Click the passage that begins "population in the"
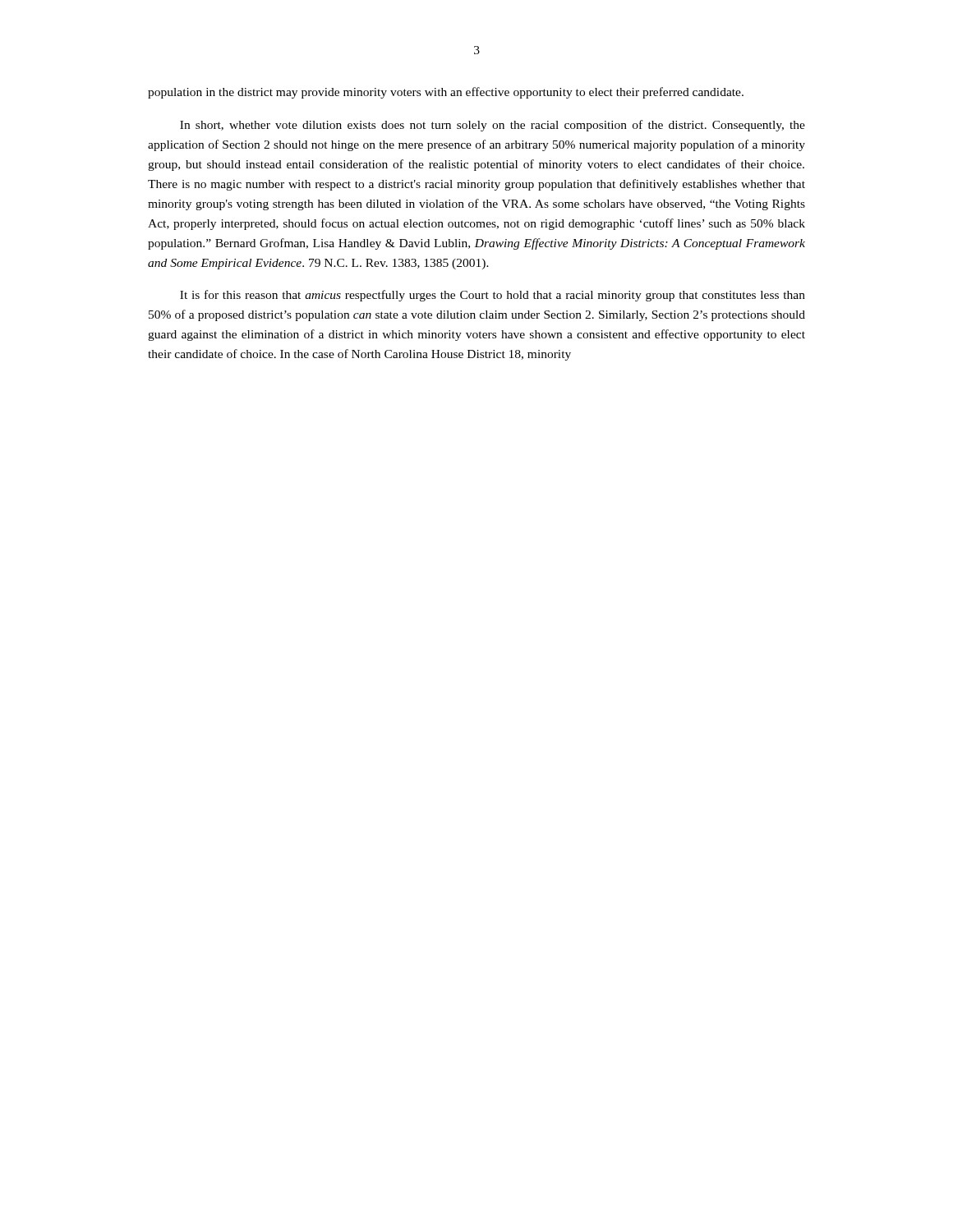Image resolution: width=953 pixels, height=1232 pixels. (446, 92)
